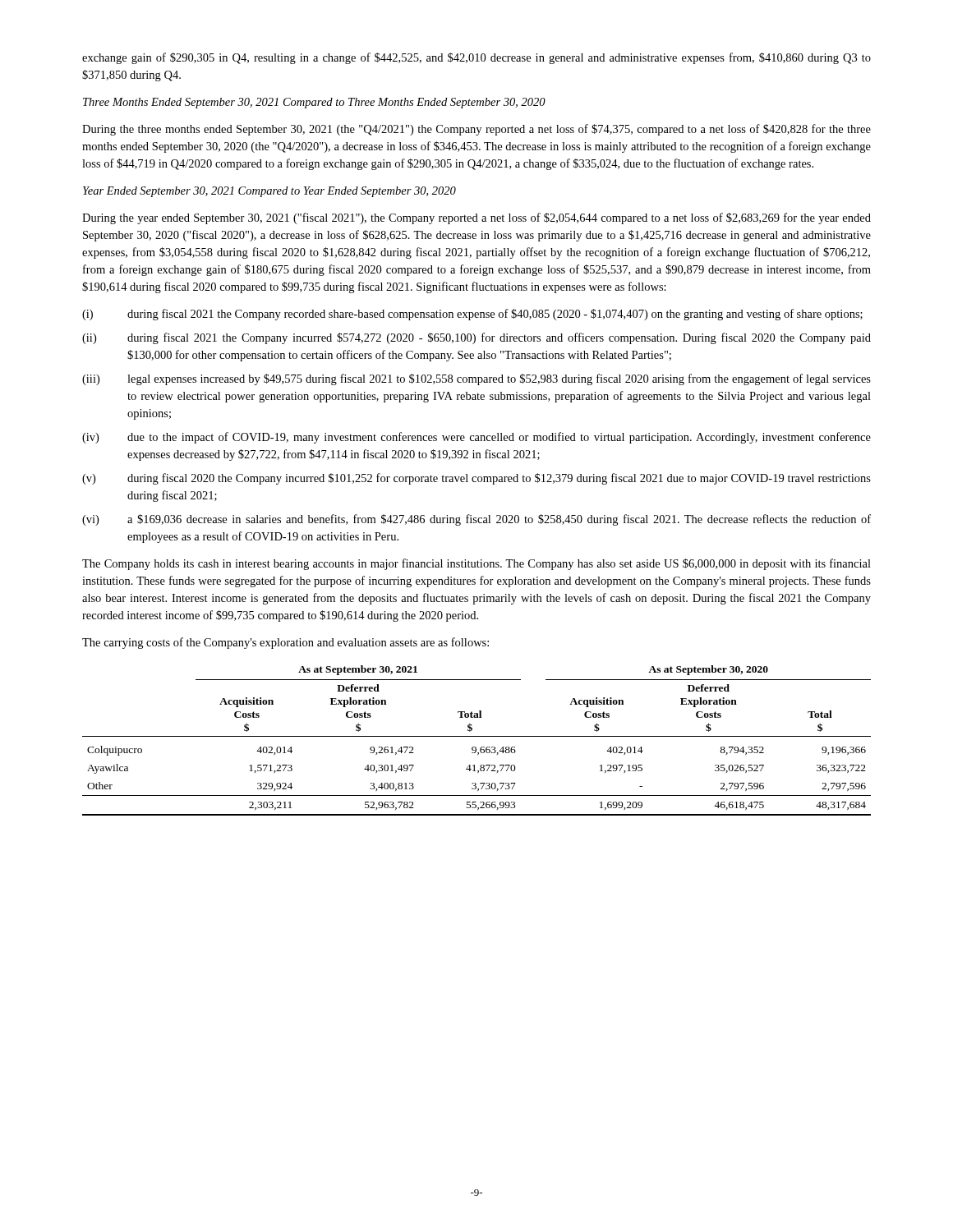Screen dimensions: 1232x953
Task: Navigate to the region starting "The Company holds"
Action: click(476, 590)
